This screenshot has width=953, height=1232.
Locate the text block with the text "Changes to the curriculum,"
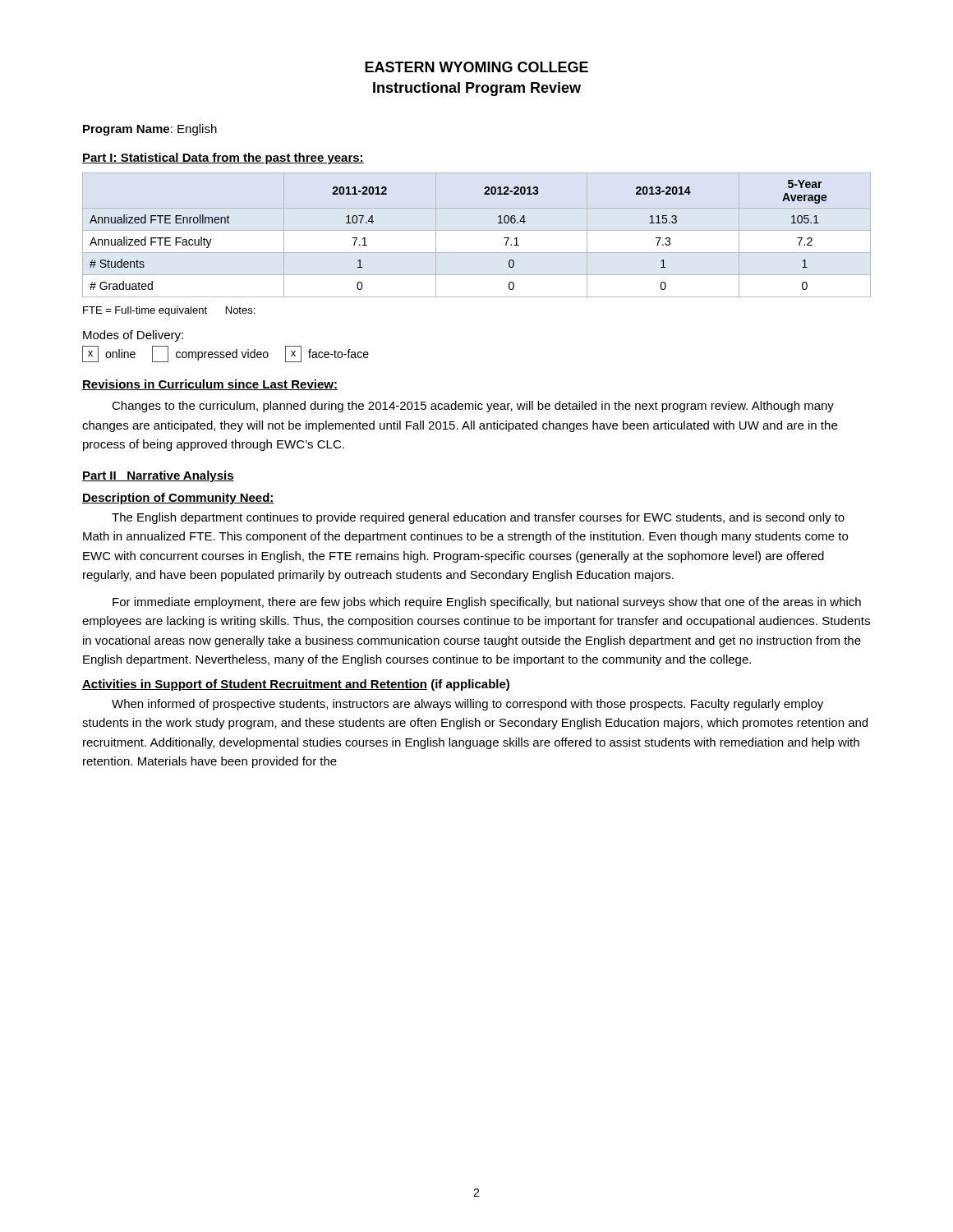[460, 425]
